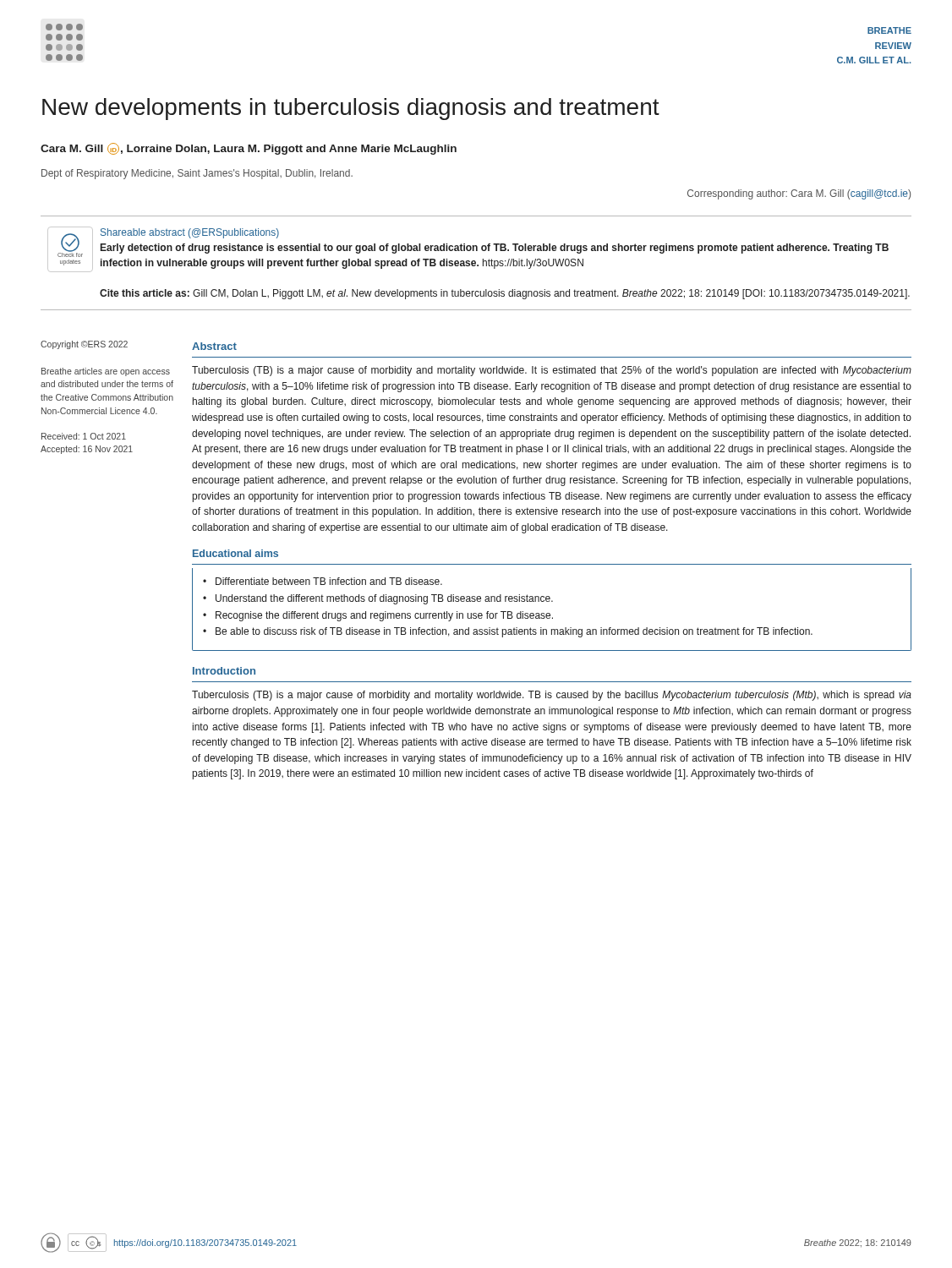Navigate to the element starting "•Differentiate between TB infection and TB"
The height and width of the screenshot is (1268, 952).
pos(323,582)
